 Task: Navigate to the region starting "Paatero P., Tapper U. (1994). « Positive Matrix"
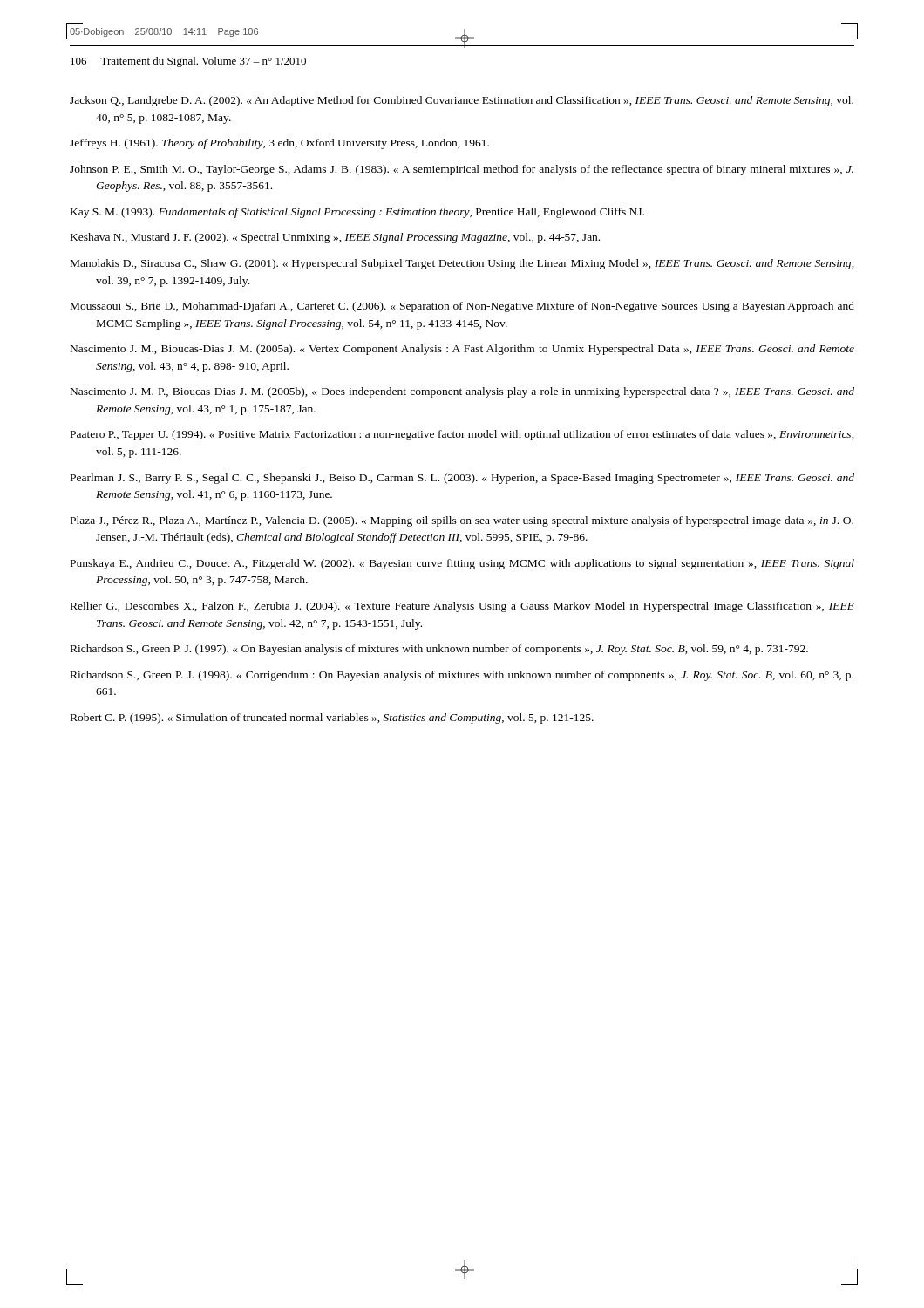click(x=462, y=443)
